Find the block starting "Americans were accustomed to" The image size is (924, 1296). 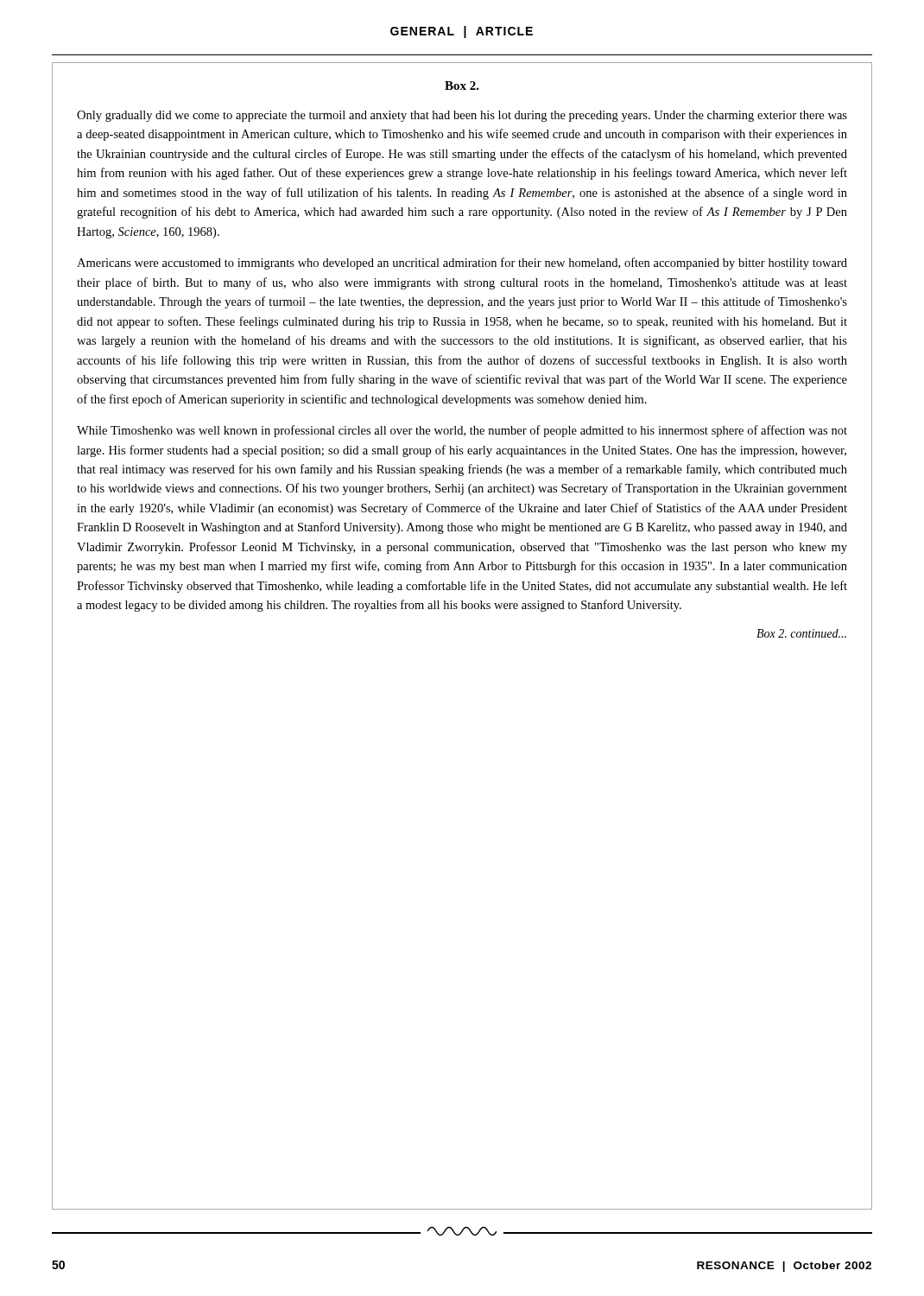click(462, 331)
